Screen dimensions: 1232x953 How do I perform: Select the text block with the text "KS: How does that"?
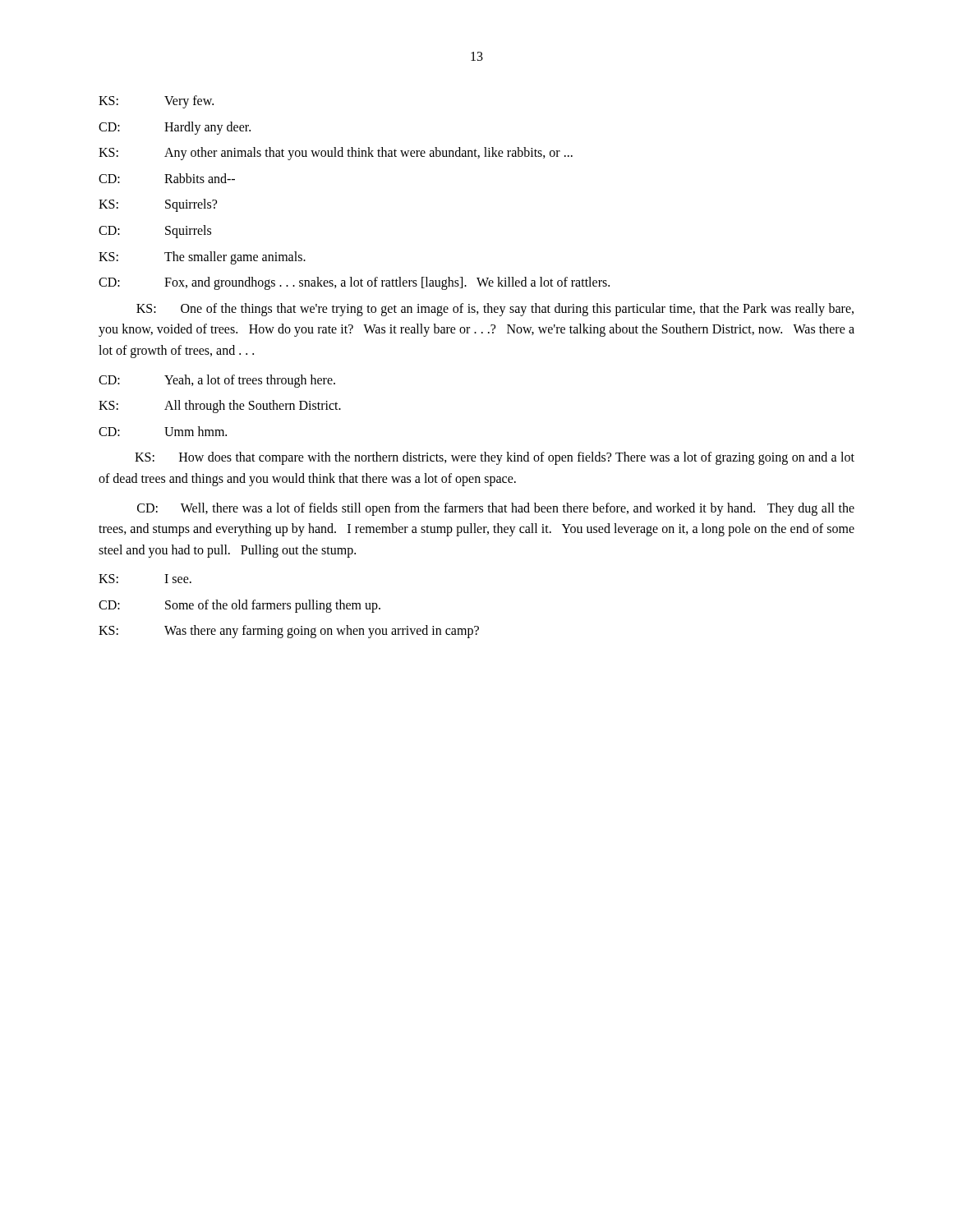[x=476, y=466]
